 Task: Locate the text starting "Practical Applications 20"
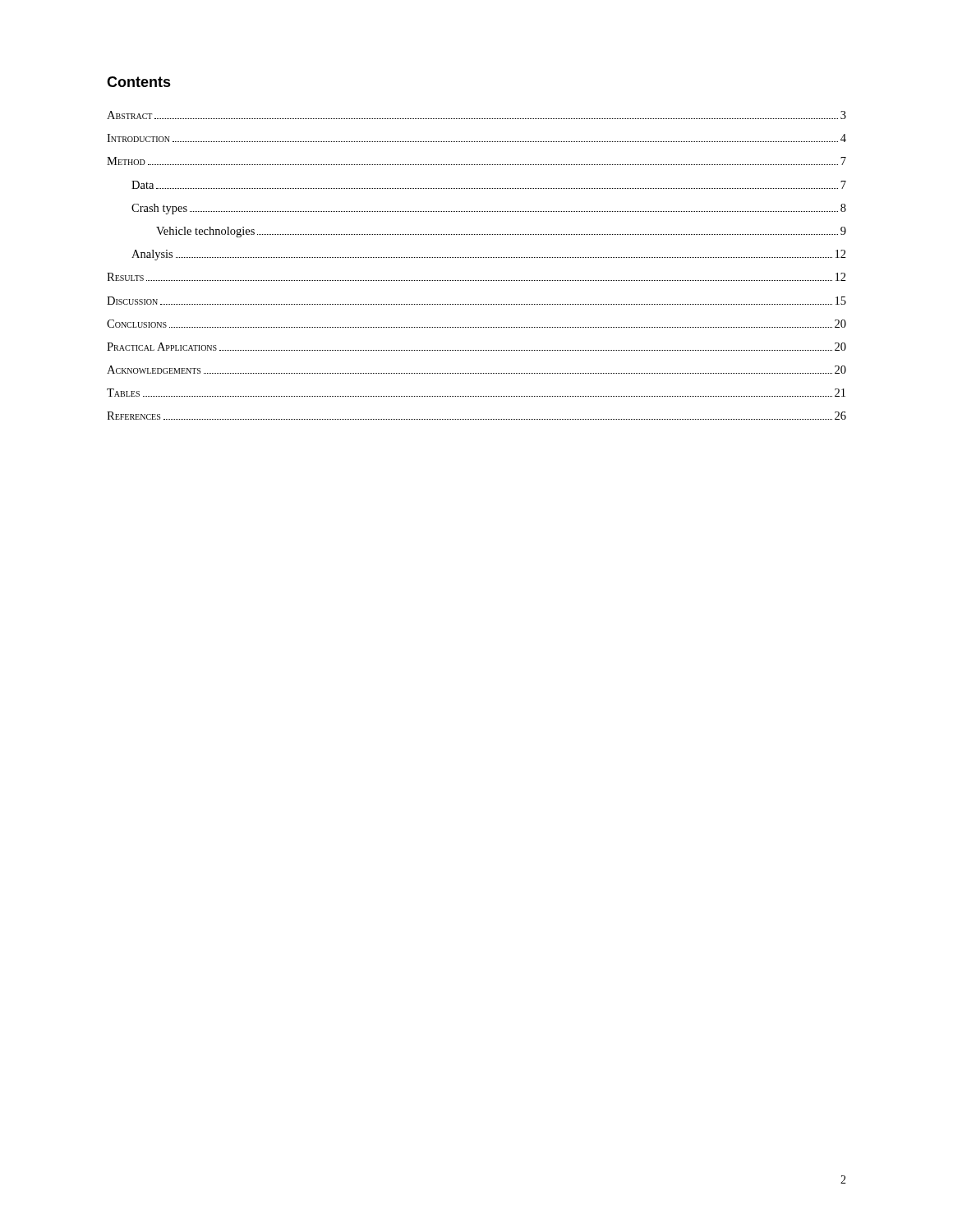point(476,347)
